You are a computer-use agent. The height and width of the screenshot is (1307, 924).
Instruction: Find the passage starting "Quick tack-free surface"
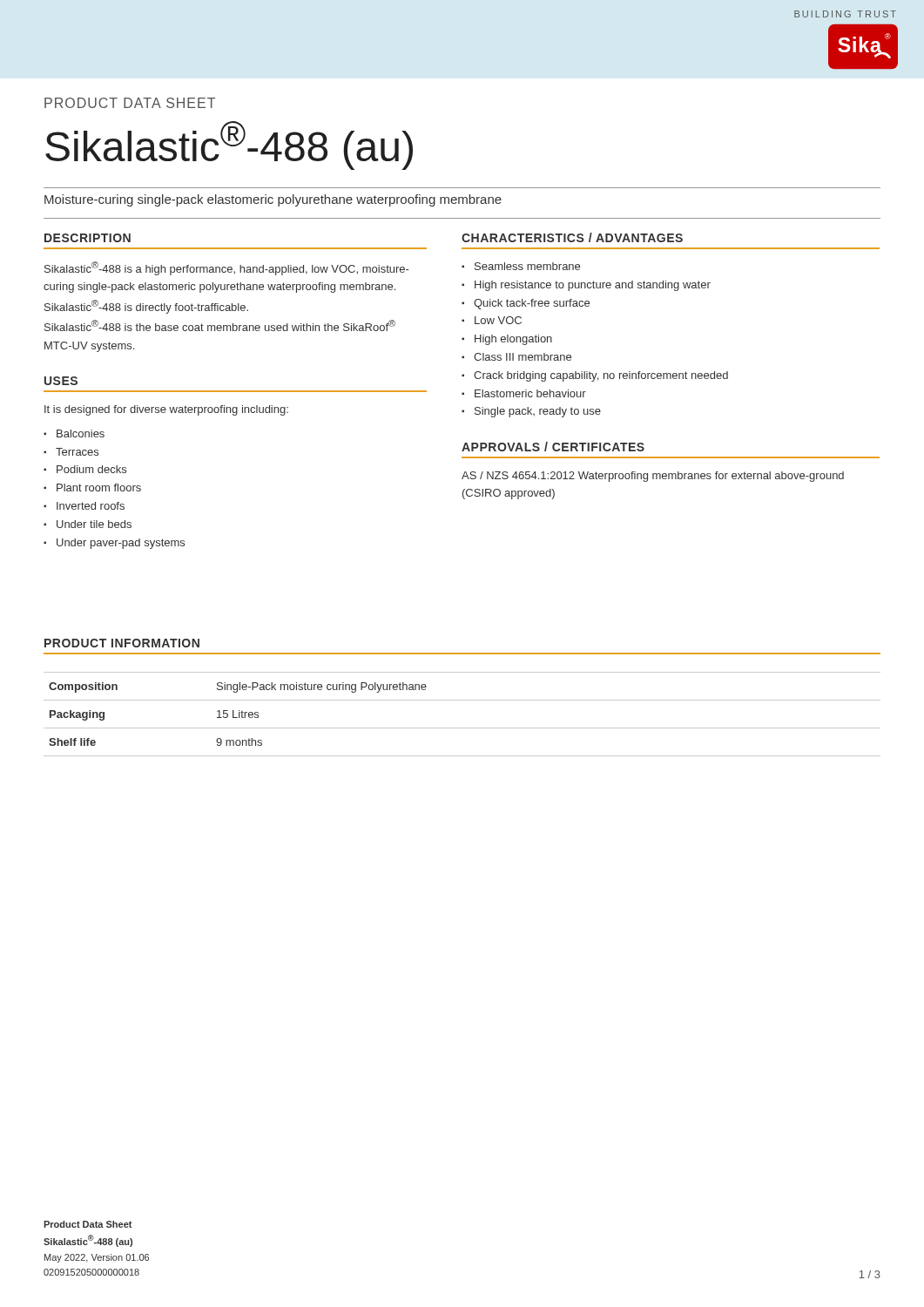click(x=532, y=302)
